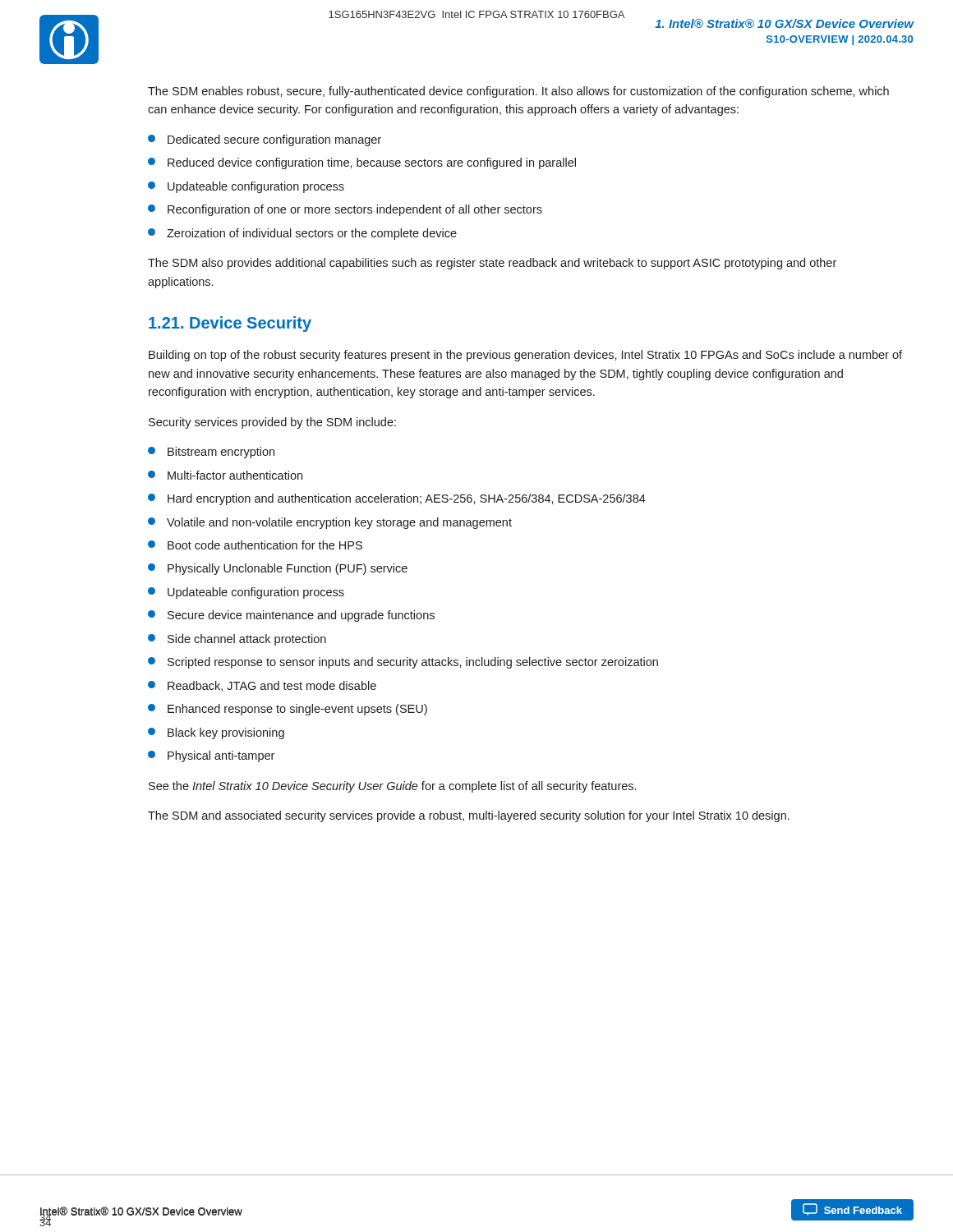Find the passage starting "Building on top of the robust security features"
Image resolution: width=953 pixels, height=1232 pixels.
coord(525,373)
